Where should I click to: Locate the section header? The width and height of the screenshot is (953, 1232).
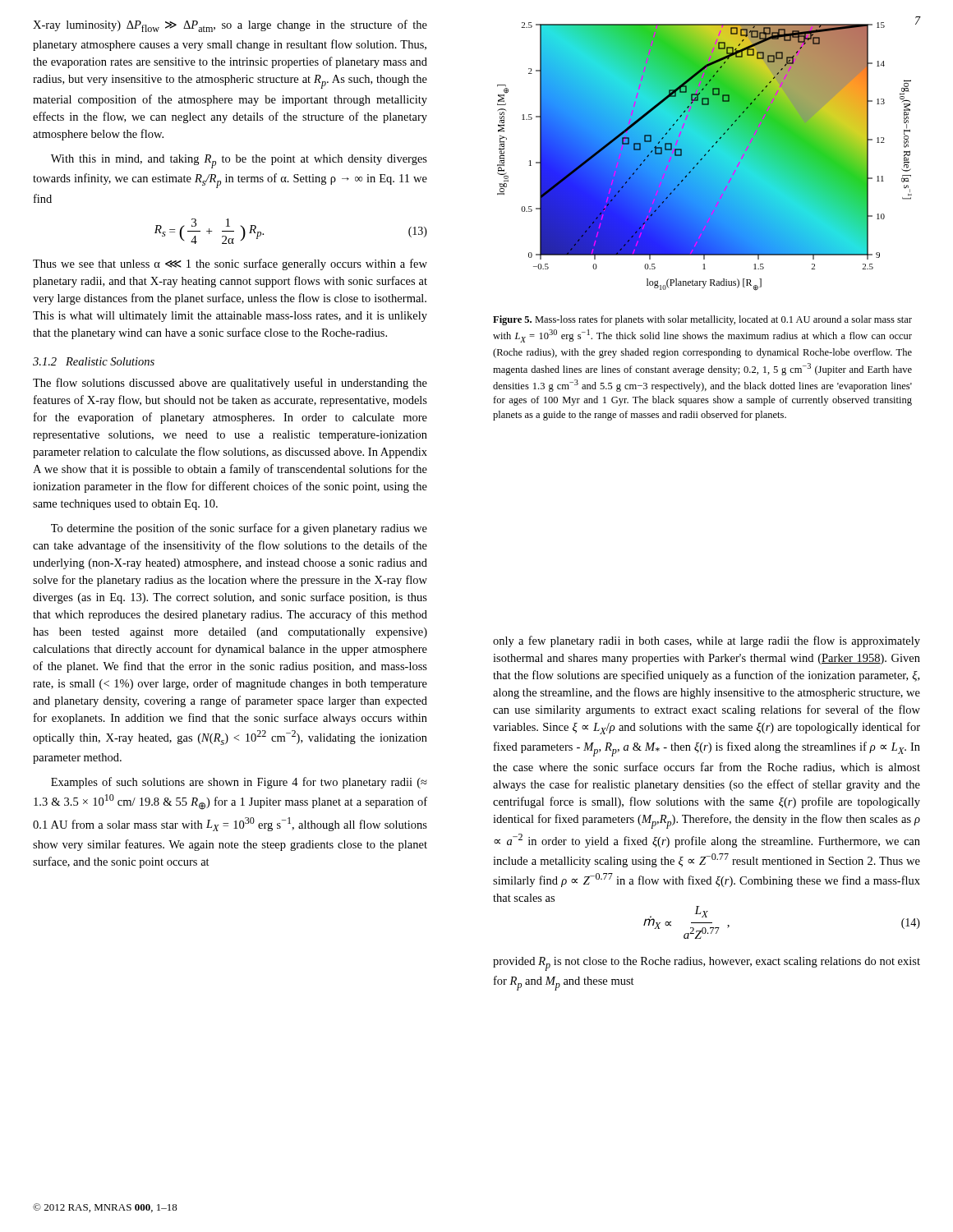click(94, 361)
